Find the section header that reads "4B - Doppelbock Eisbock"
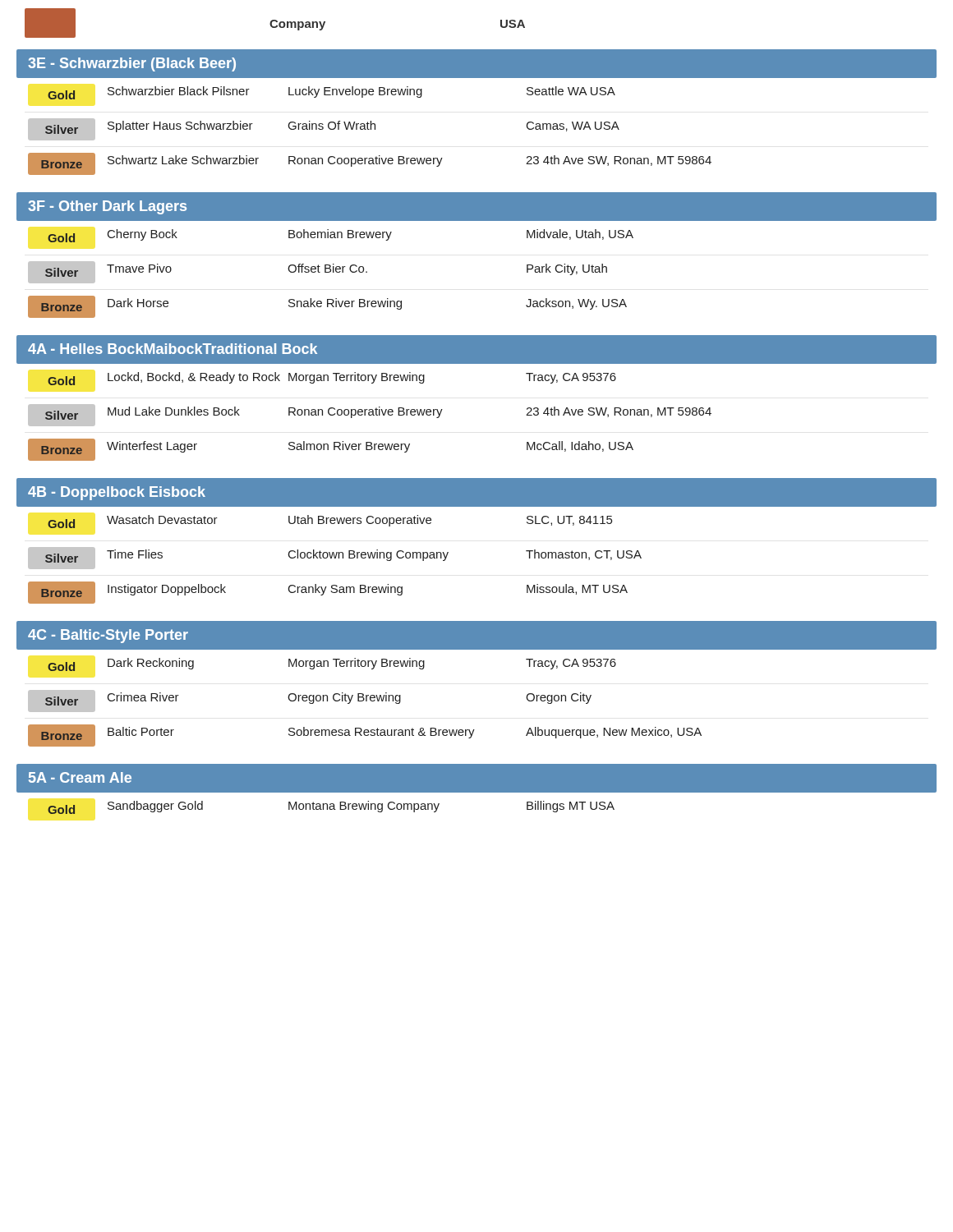Image resolution: width=953 pixels, height=1232 pixels. (x=117, y=492)
